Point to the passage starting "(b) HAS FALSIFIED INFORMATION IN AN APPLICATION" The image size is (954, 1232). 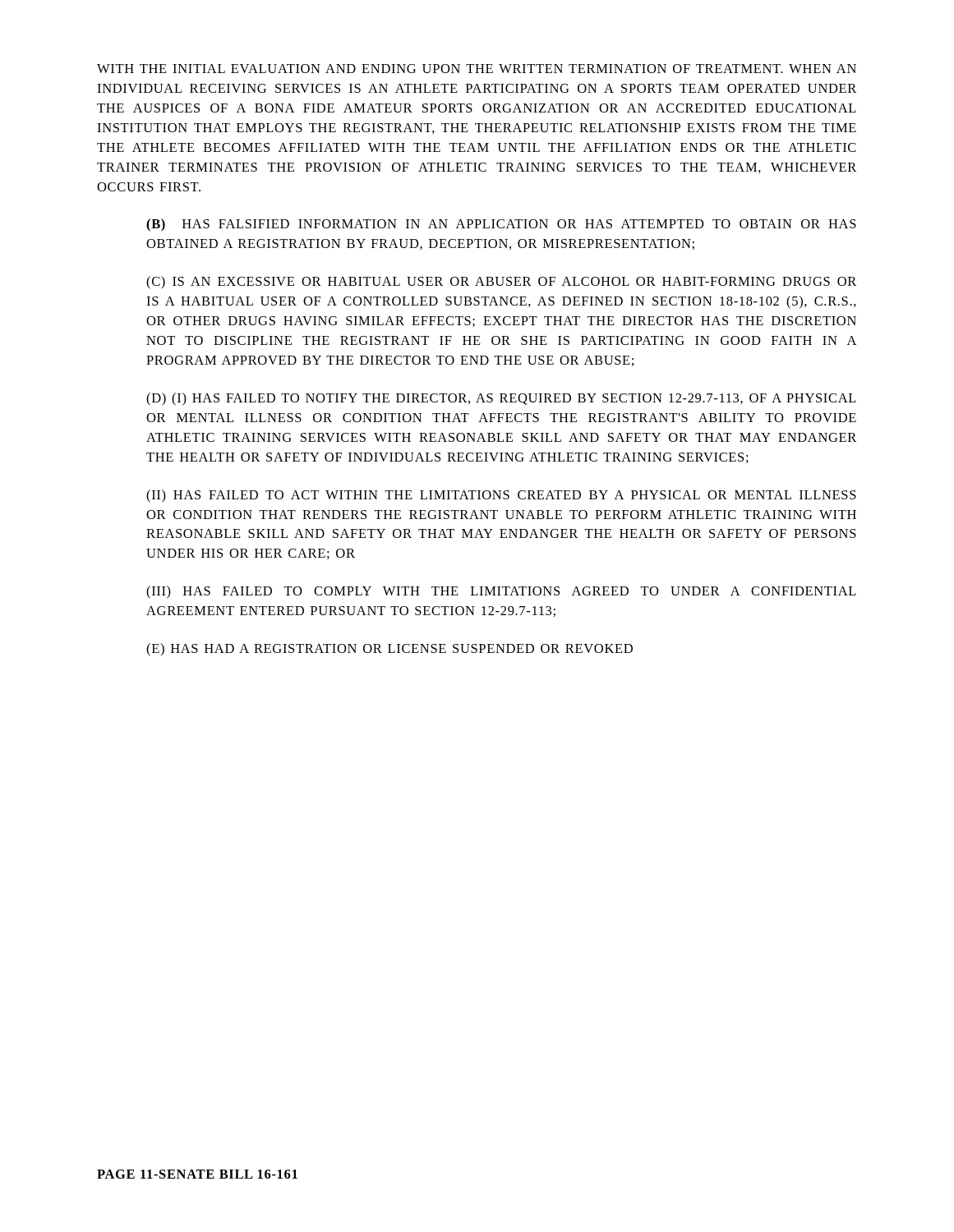point(502,234)
